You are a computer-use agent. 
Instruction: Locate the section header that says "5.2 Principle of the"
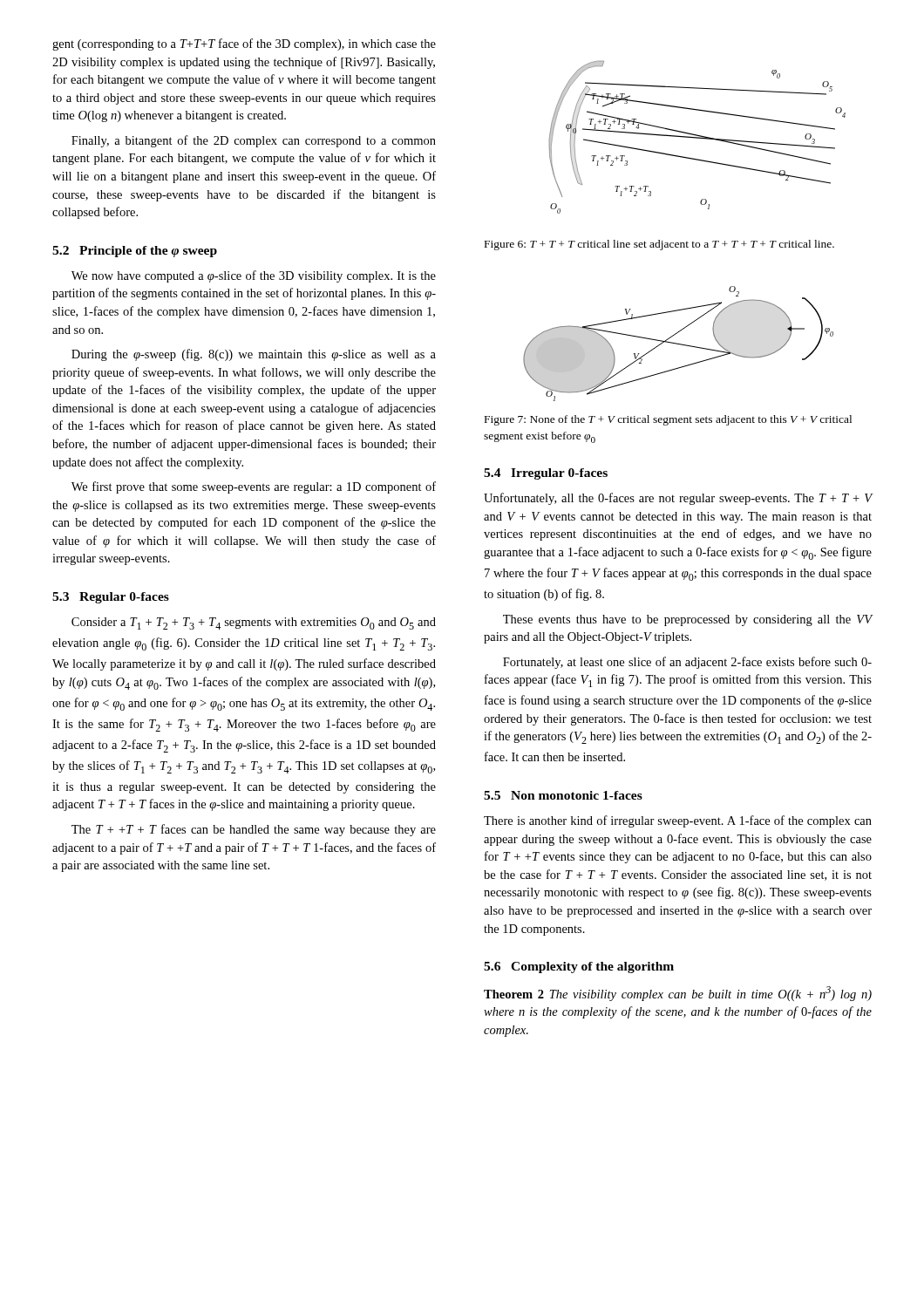[x=135, y=250]
